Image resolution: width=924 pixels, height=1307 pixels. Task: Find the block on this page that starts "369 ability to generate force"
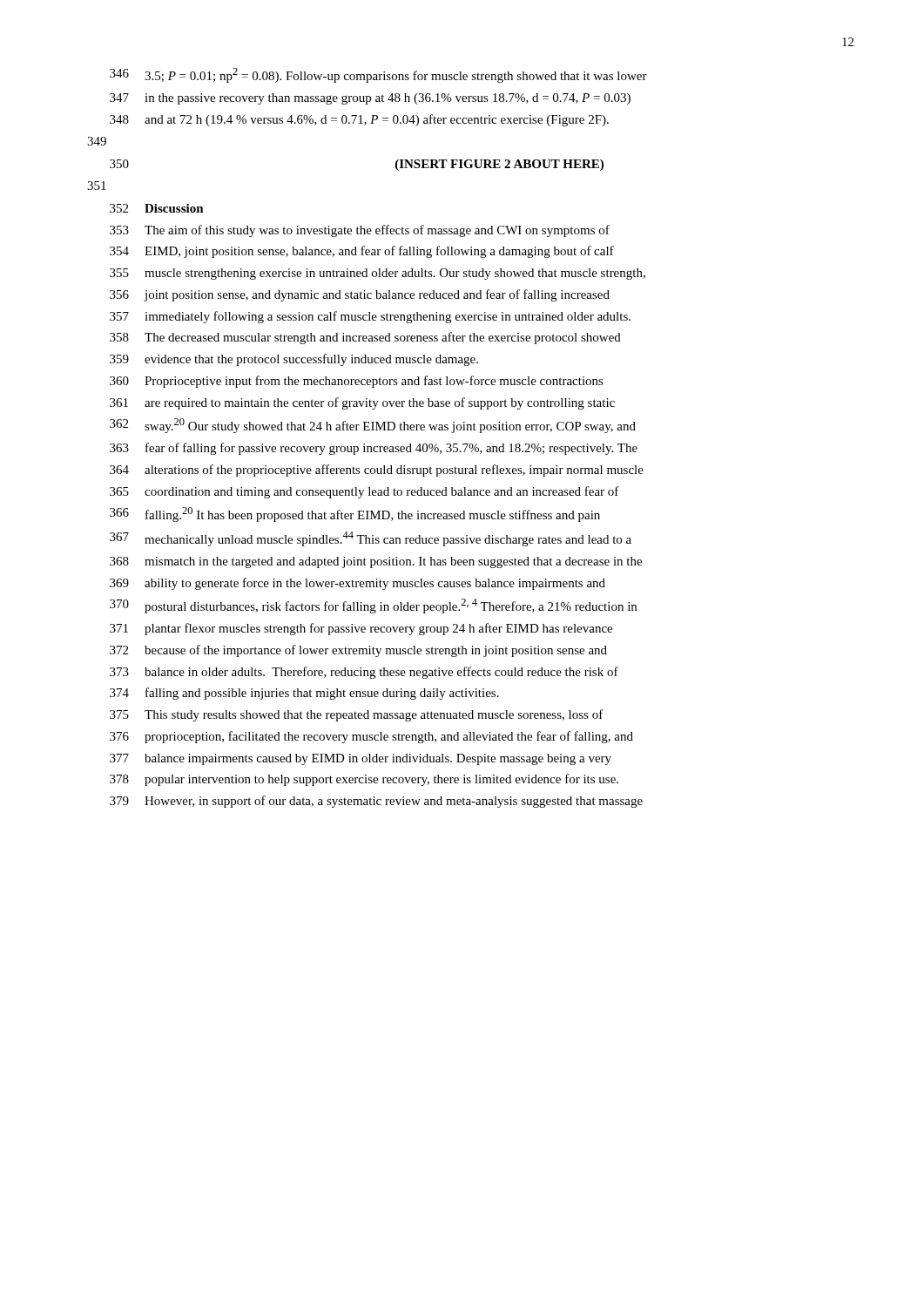(x=471, y=583)
